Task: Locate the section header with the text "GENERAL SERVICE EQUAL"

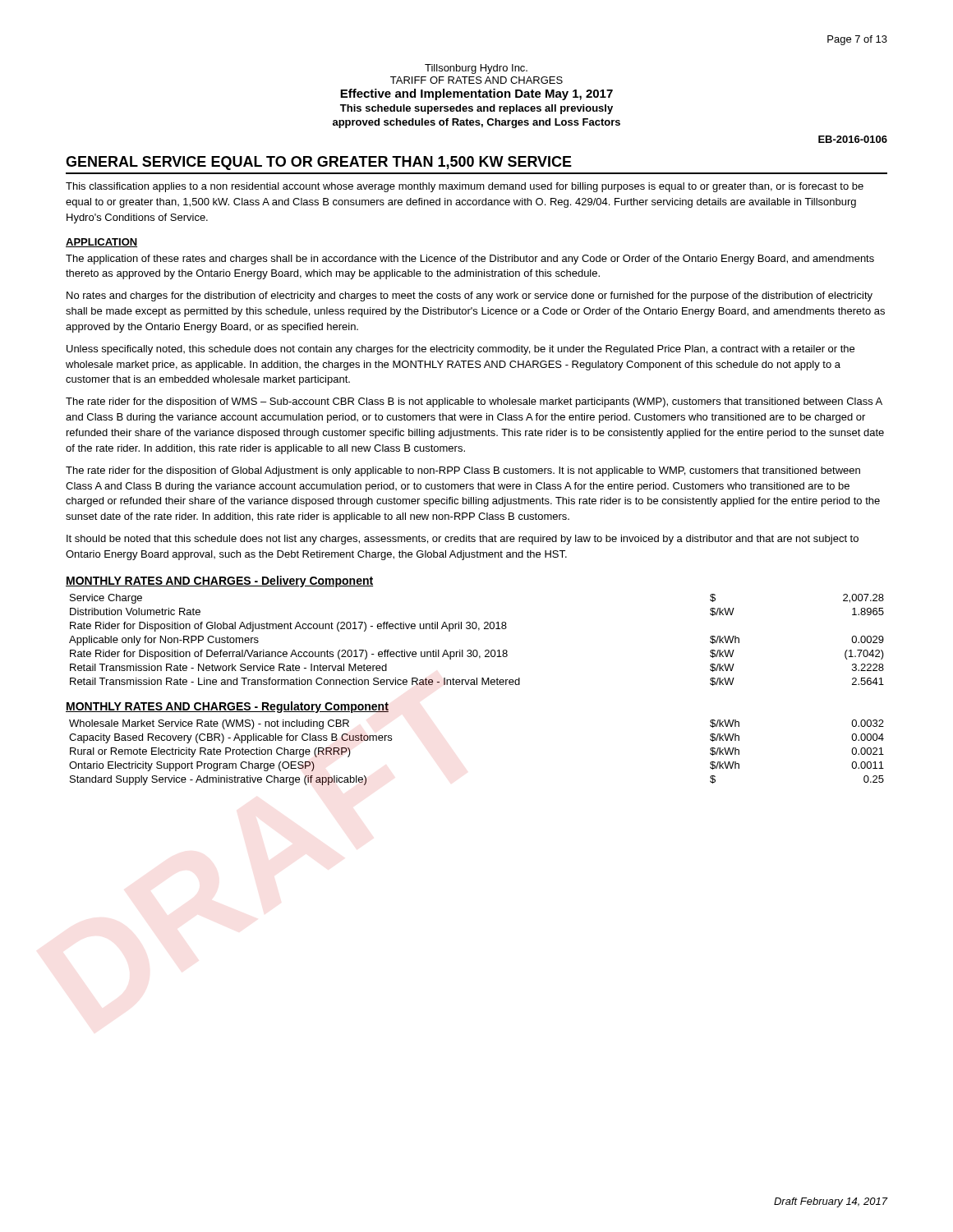Action: [x=319, y=162]
